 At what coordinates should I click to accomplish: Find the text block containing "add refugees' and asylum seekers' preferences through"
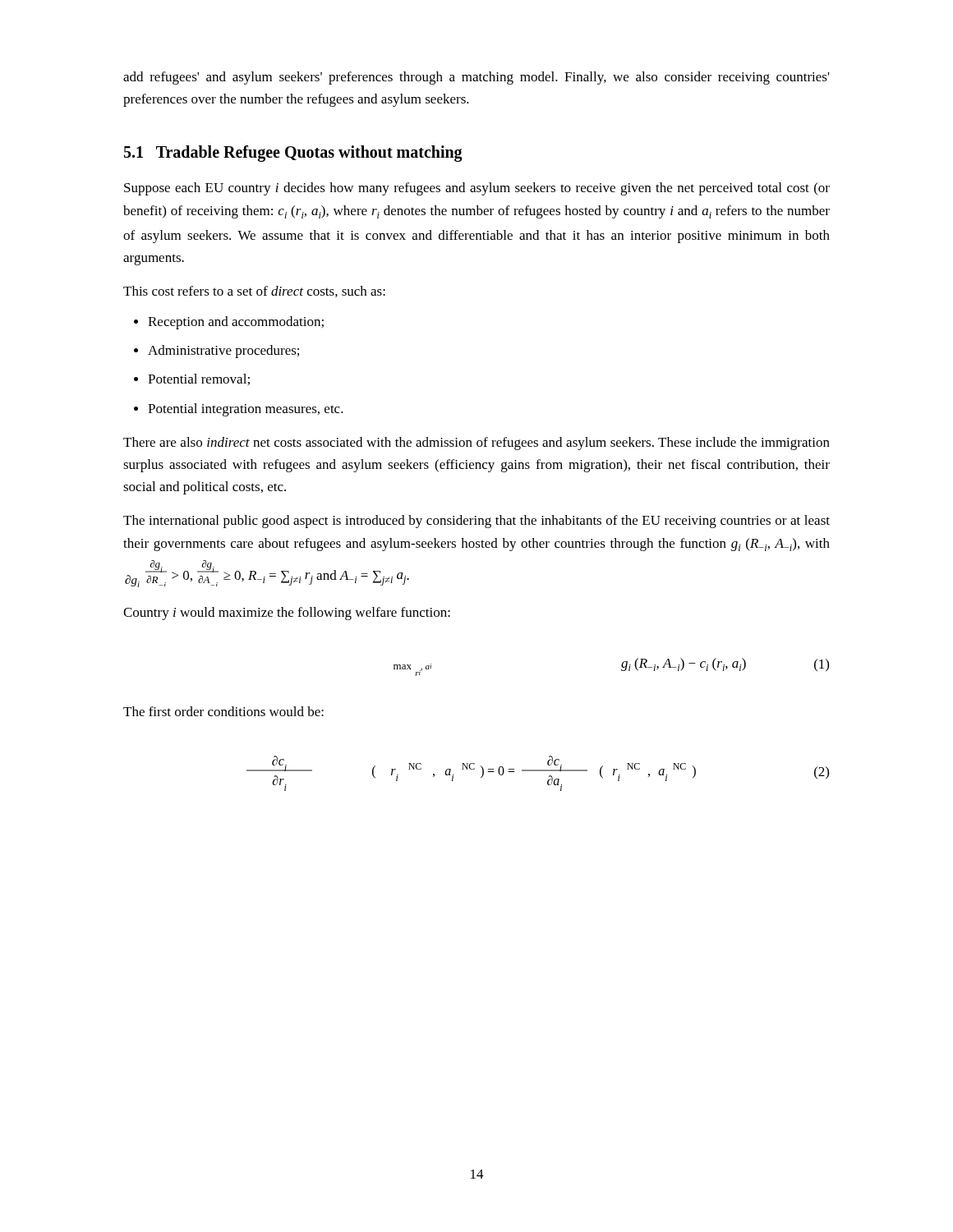coord(476,88)
